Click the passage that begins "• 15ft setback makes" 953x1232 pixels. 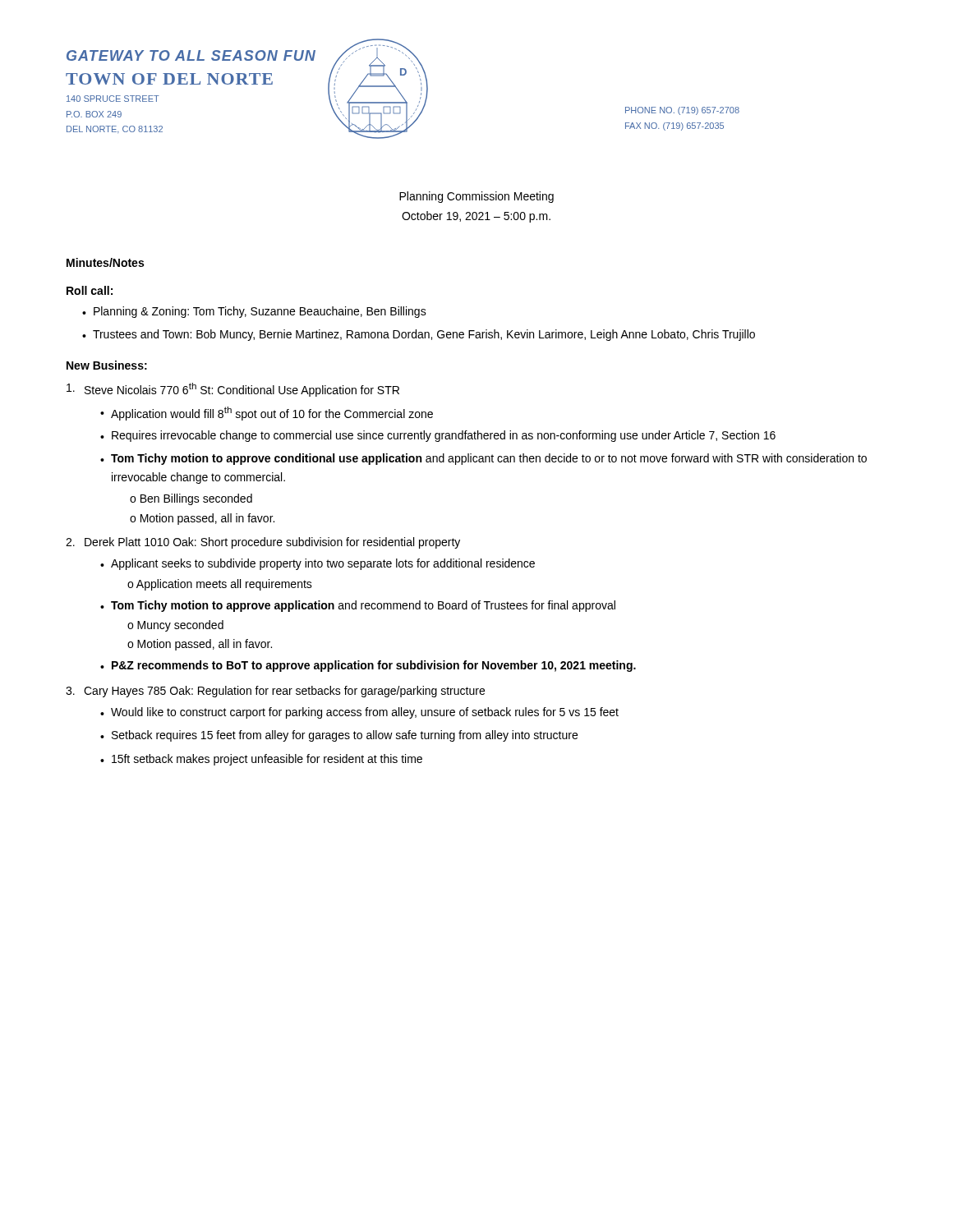(x=262, y=760)
